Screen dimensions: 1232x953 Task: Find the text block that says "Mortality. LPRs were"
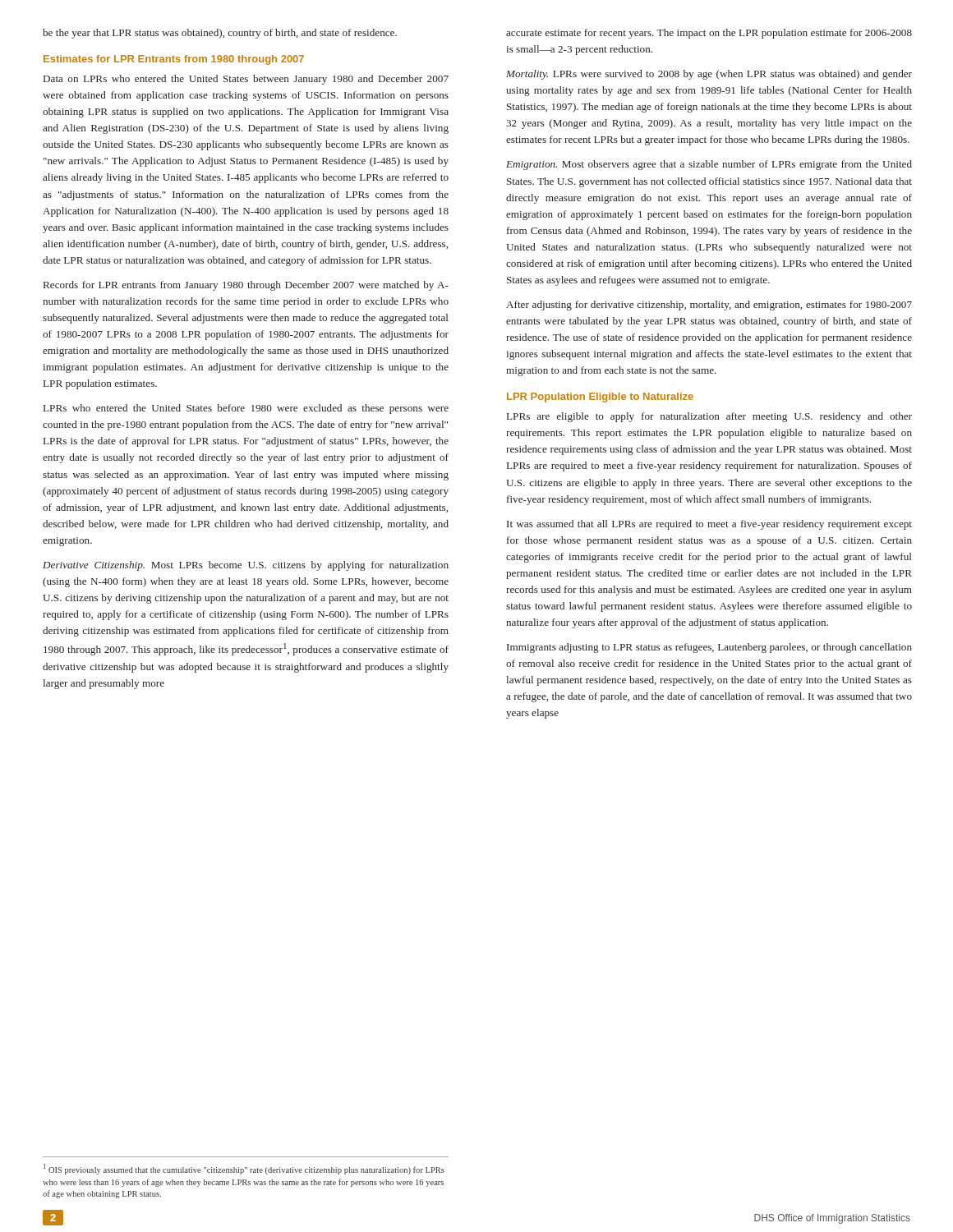pos(709,107)
